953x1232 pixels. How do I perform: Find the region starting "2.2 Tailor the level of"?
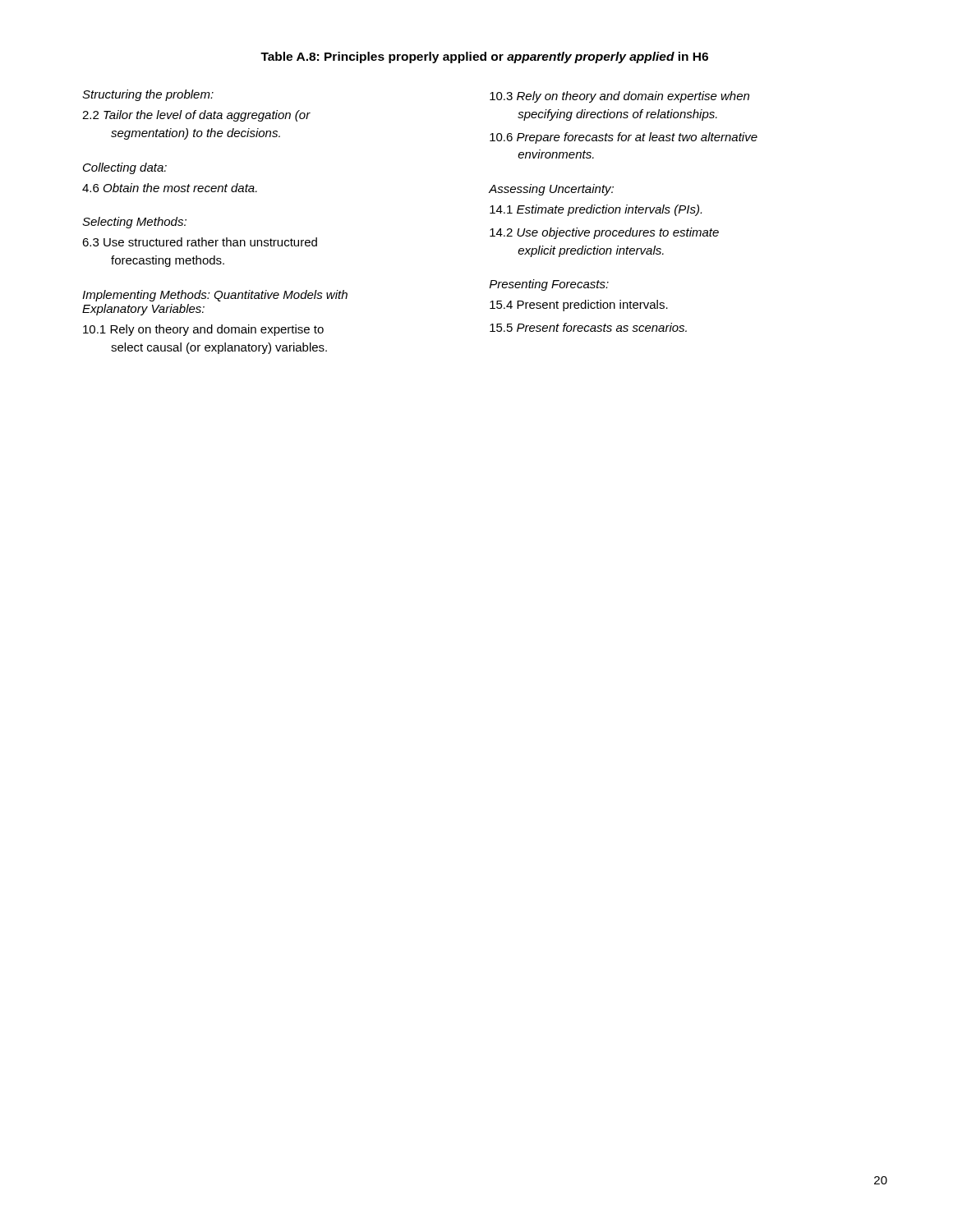(x=196, y=124)
